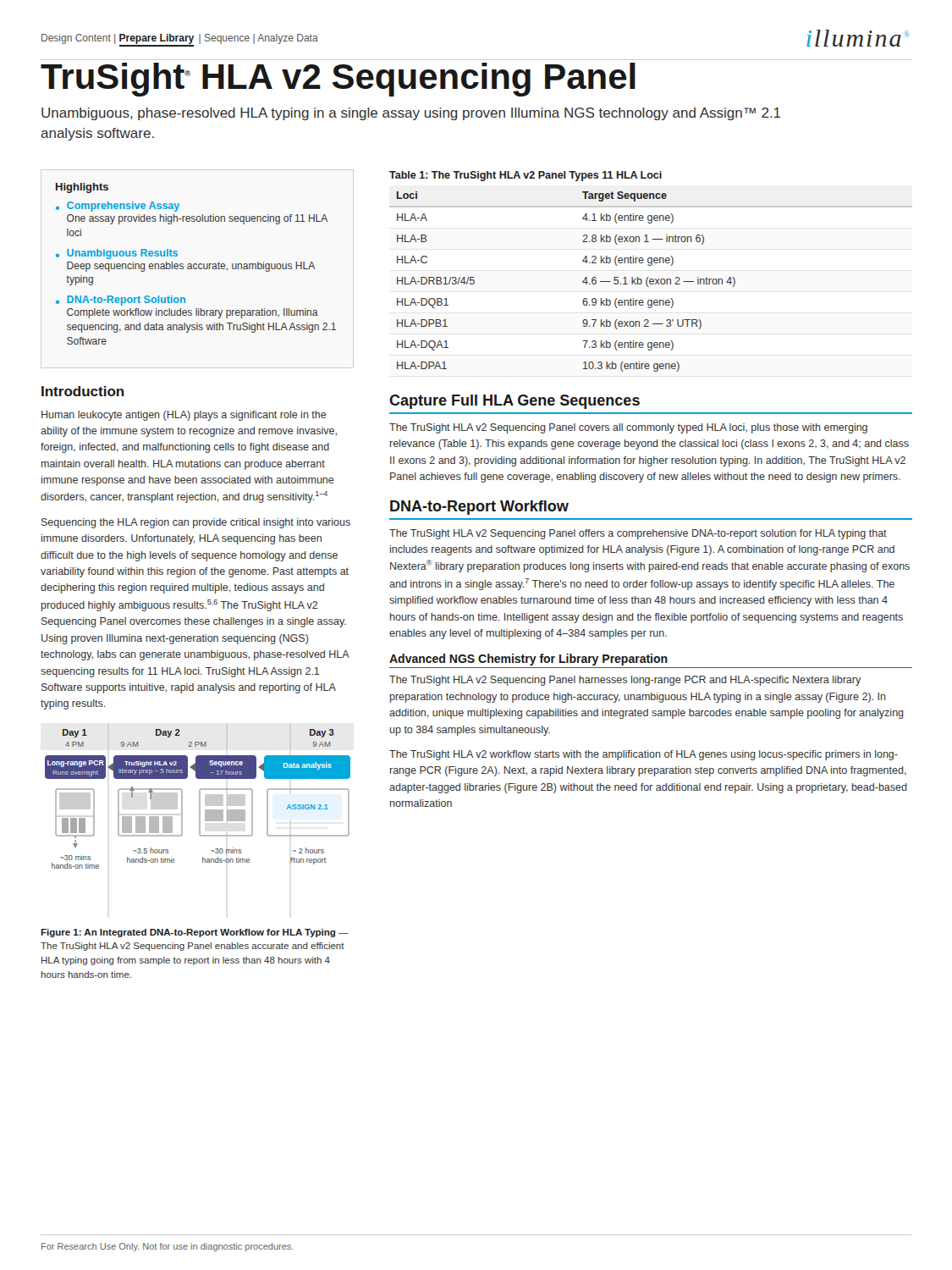Click on the block starting "Highlights • Comprehensive Assay One assay provides"
The image size is (952, 1270).
click(x=197, y=264)
